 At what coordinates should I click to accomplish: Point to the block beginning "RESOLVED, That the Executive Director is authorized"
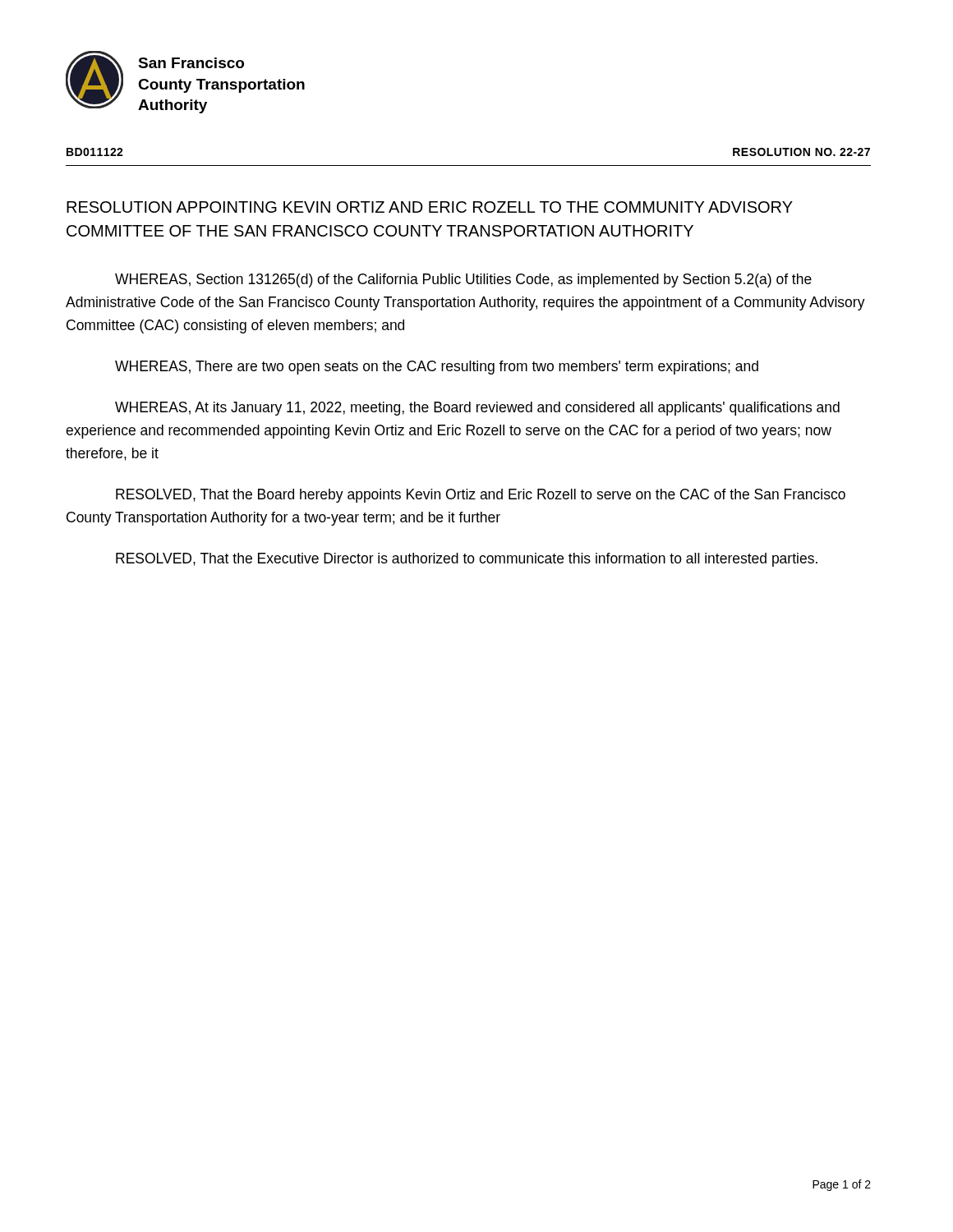(x=467, y=558)
